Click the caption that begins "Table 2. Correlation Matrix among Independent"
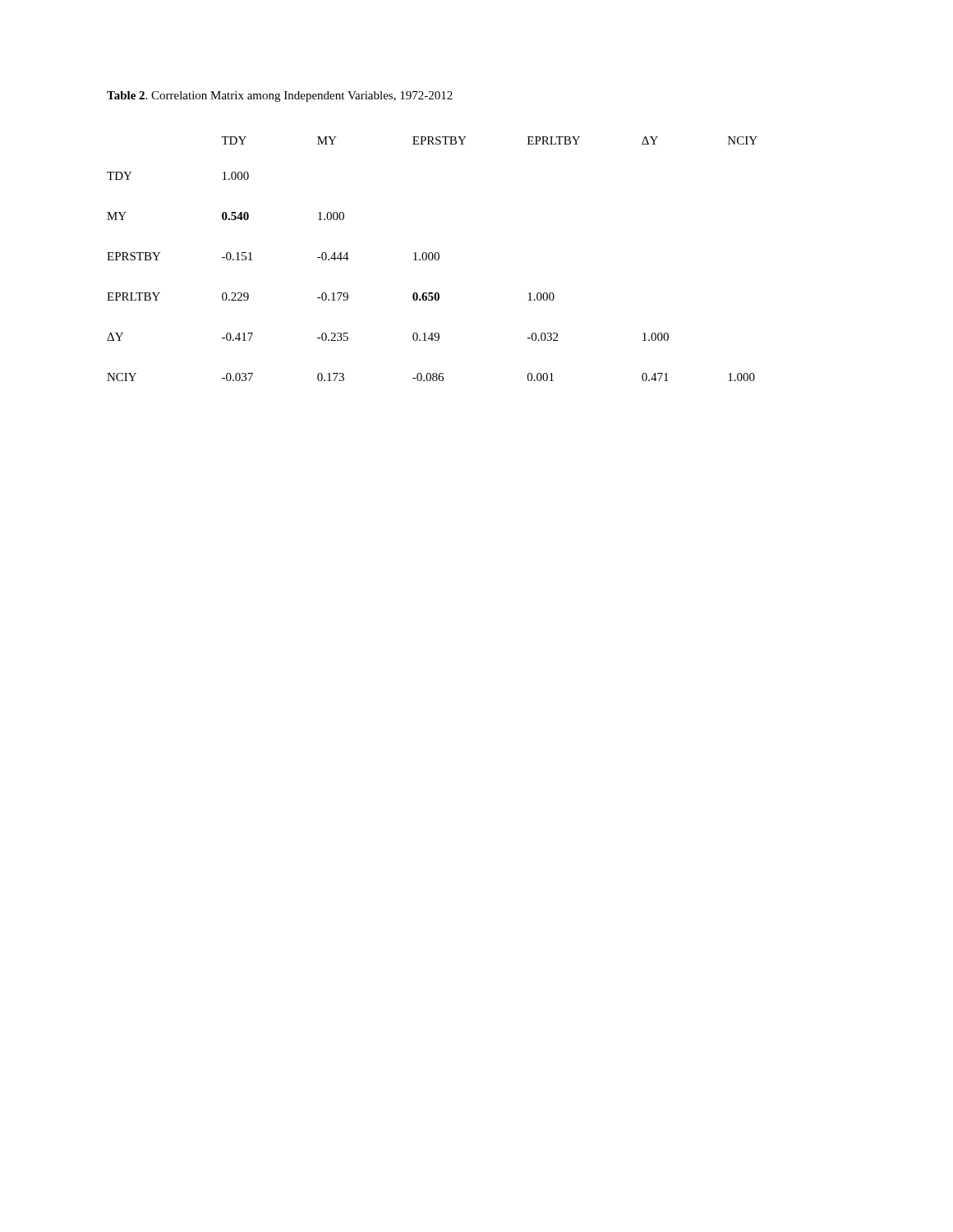The width and height of the screenshot is (953, 1232). (280, 95)
